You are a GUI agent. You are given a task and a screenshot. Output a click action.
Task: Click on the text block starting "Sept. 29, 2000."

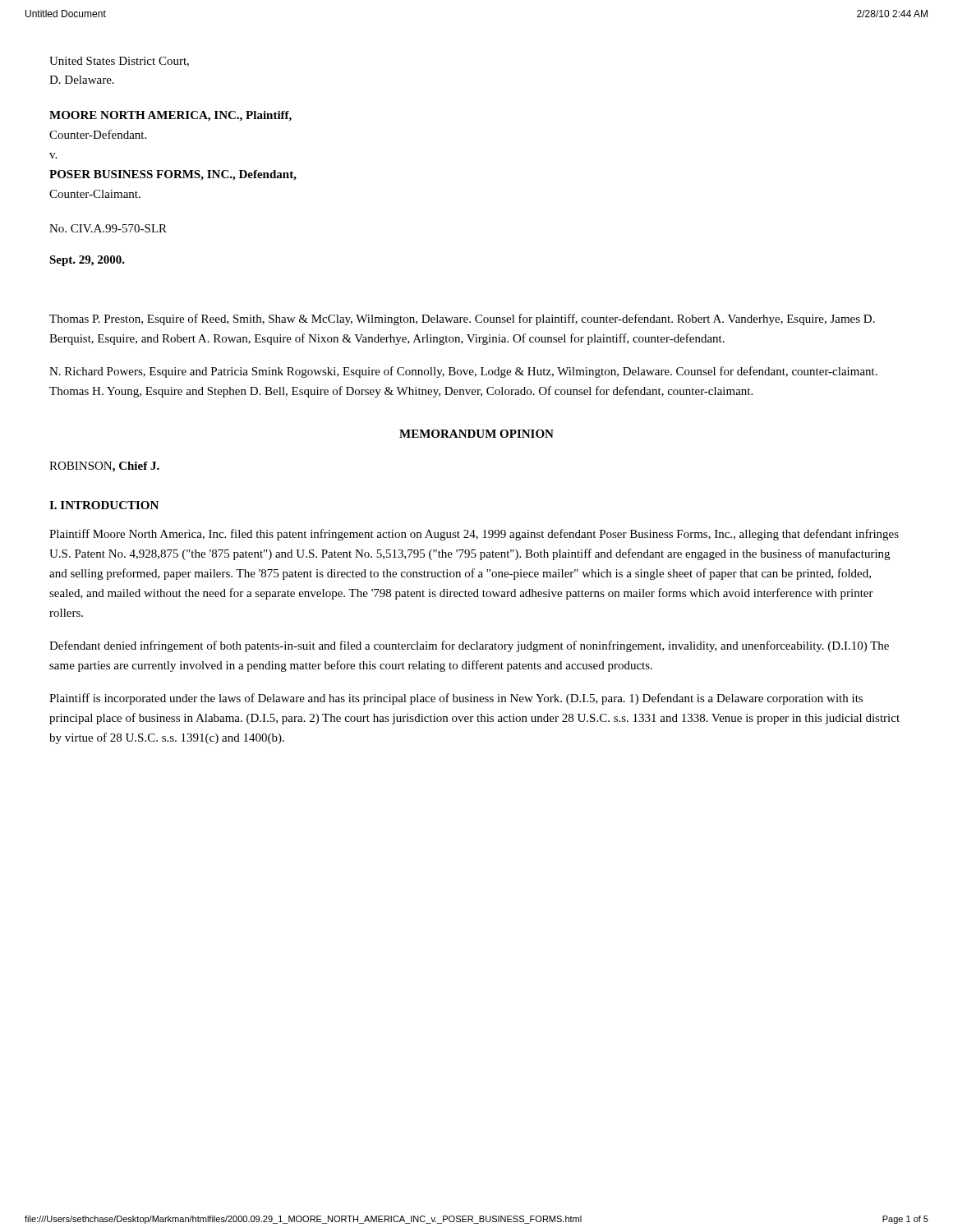coord(87,259)
